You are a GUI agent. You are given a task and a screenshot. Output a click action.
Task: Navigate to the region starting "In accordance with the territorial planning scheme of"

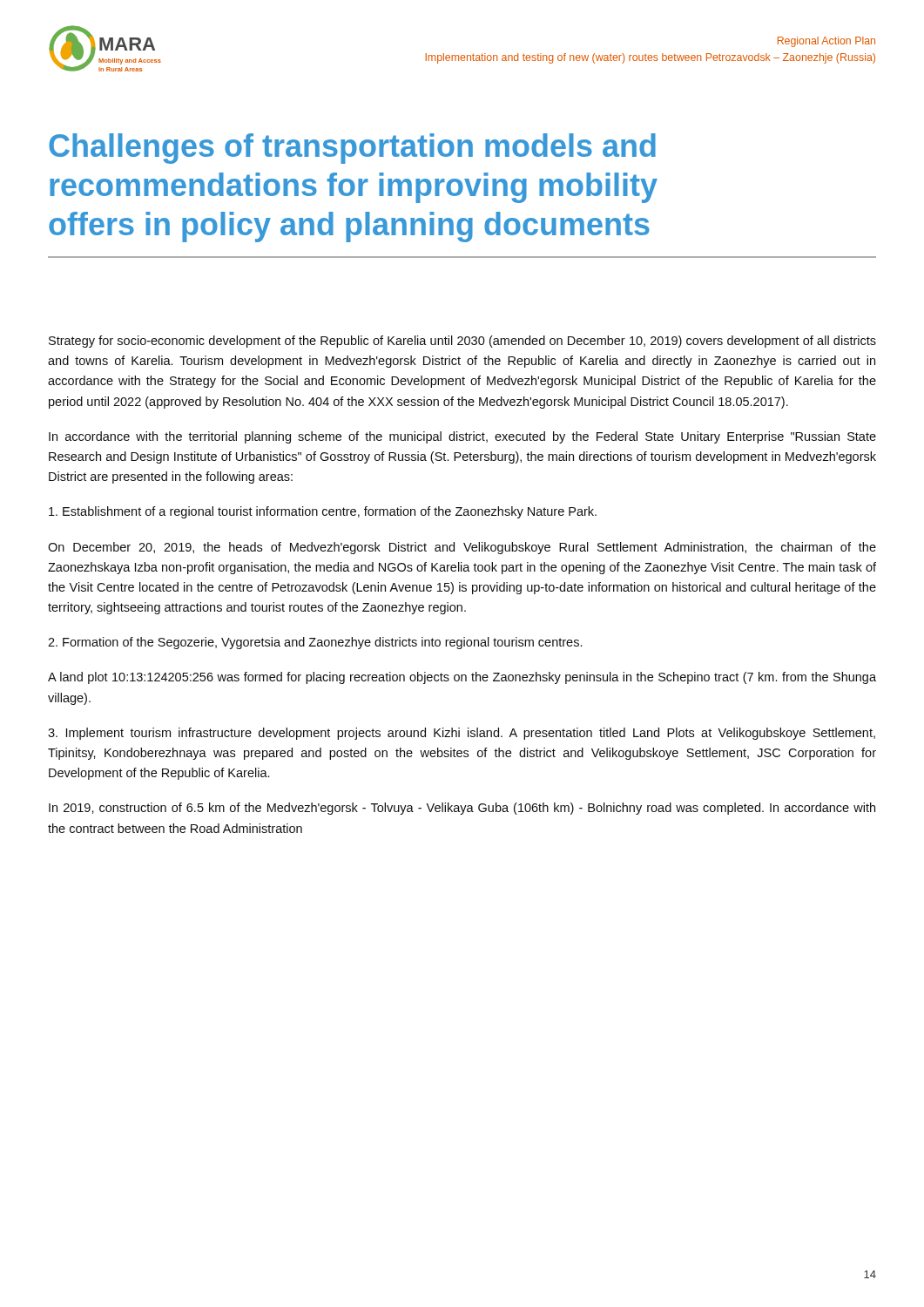[x=462, y=457]
